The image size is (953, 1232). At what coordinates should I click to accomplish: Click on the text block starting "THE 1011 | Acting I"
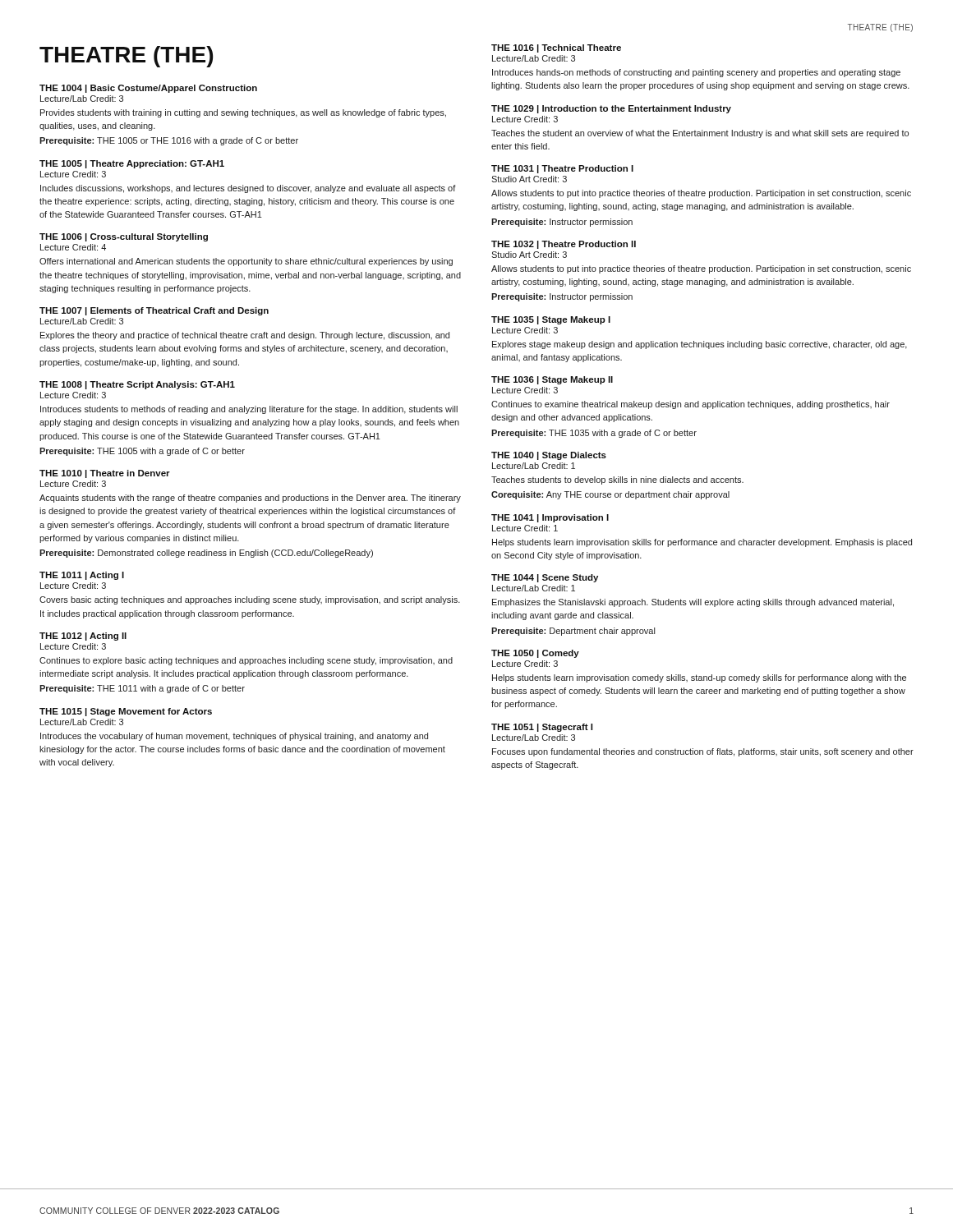coord(251,595)
